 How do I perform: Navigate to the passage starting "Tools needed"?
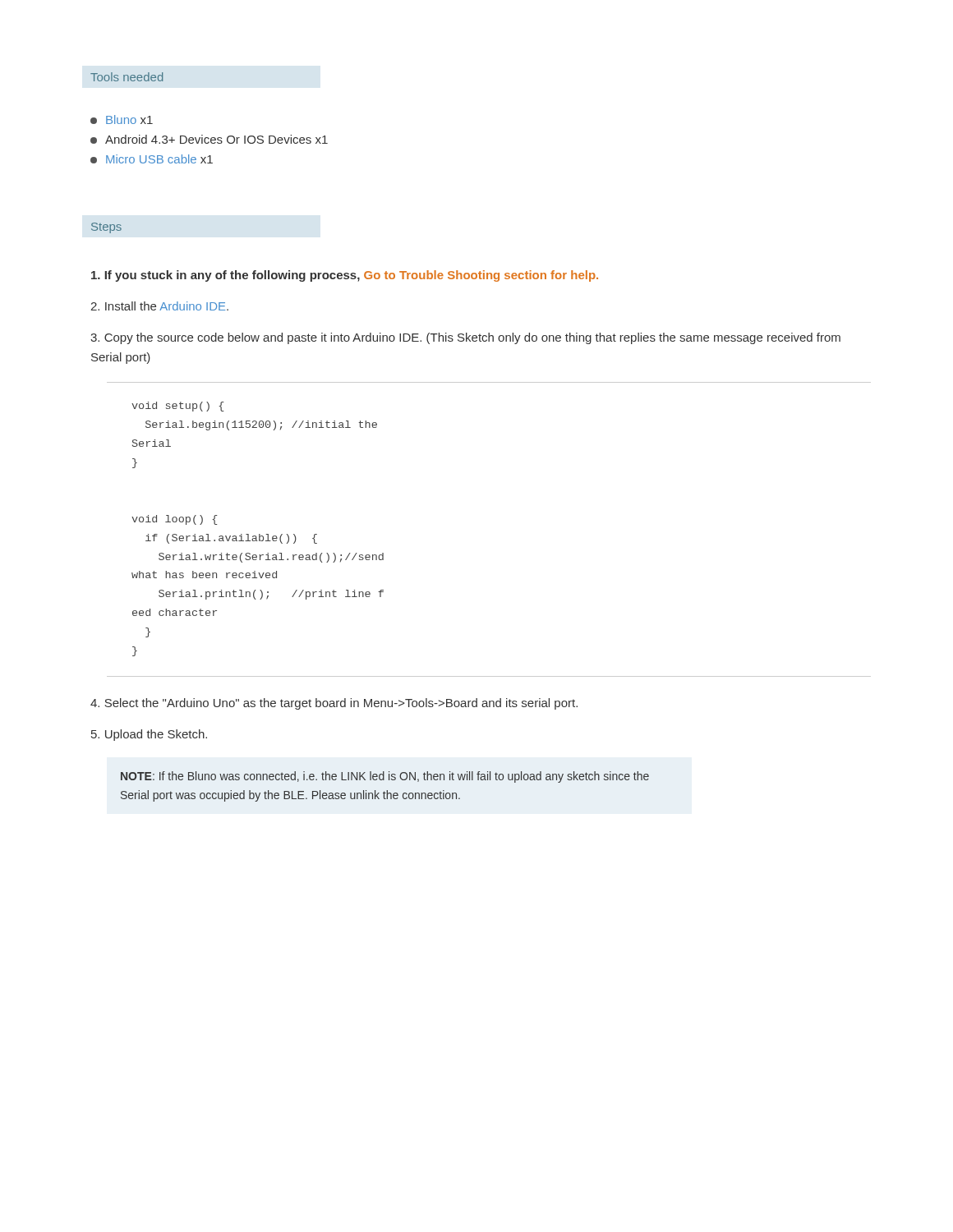[x=127, y=77]
